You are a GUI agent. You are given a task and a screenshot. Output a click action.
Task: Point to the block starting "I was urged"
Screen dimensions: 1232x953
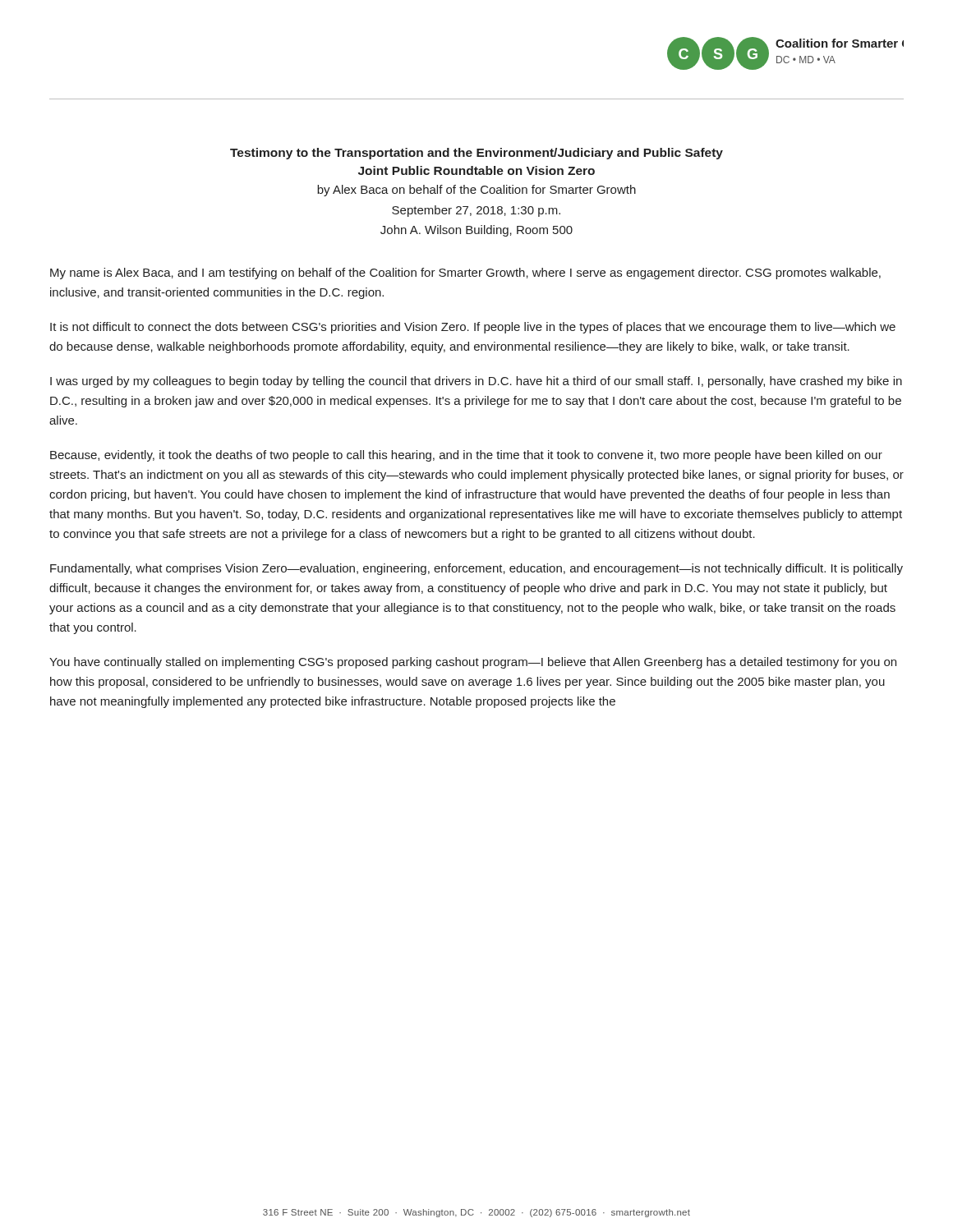[x=476, y=400]
